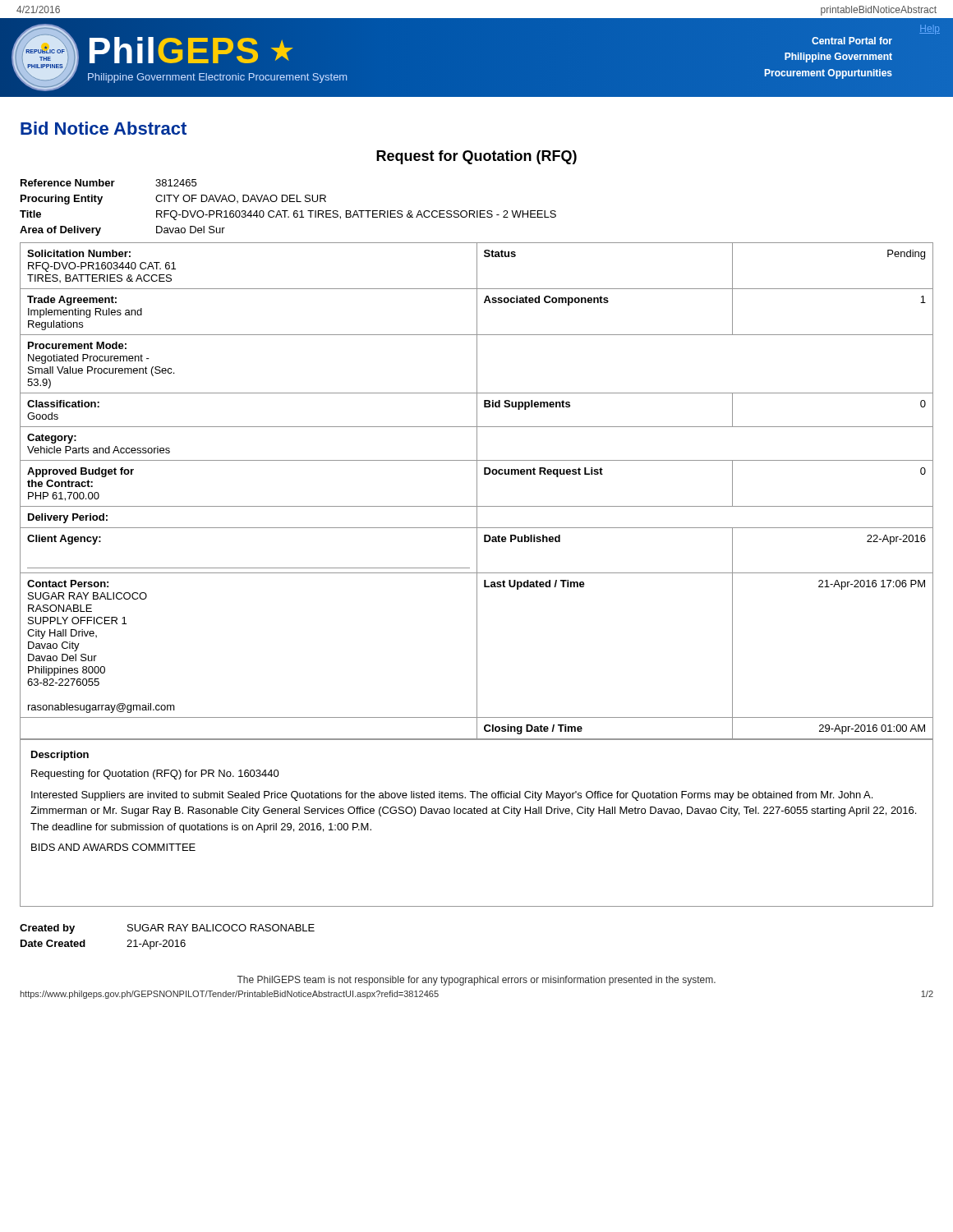Locate the table with the text "Reference Number 3812465 Procuring Entity"
The image size is (953, 1232).
click(x=476, y=206)
